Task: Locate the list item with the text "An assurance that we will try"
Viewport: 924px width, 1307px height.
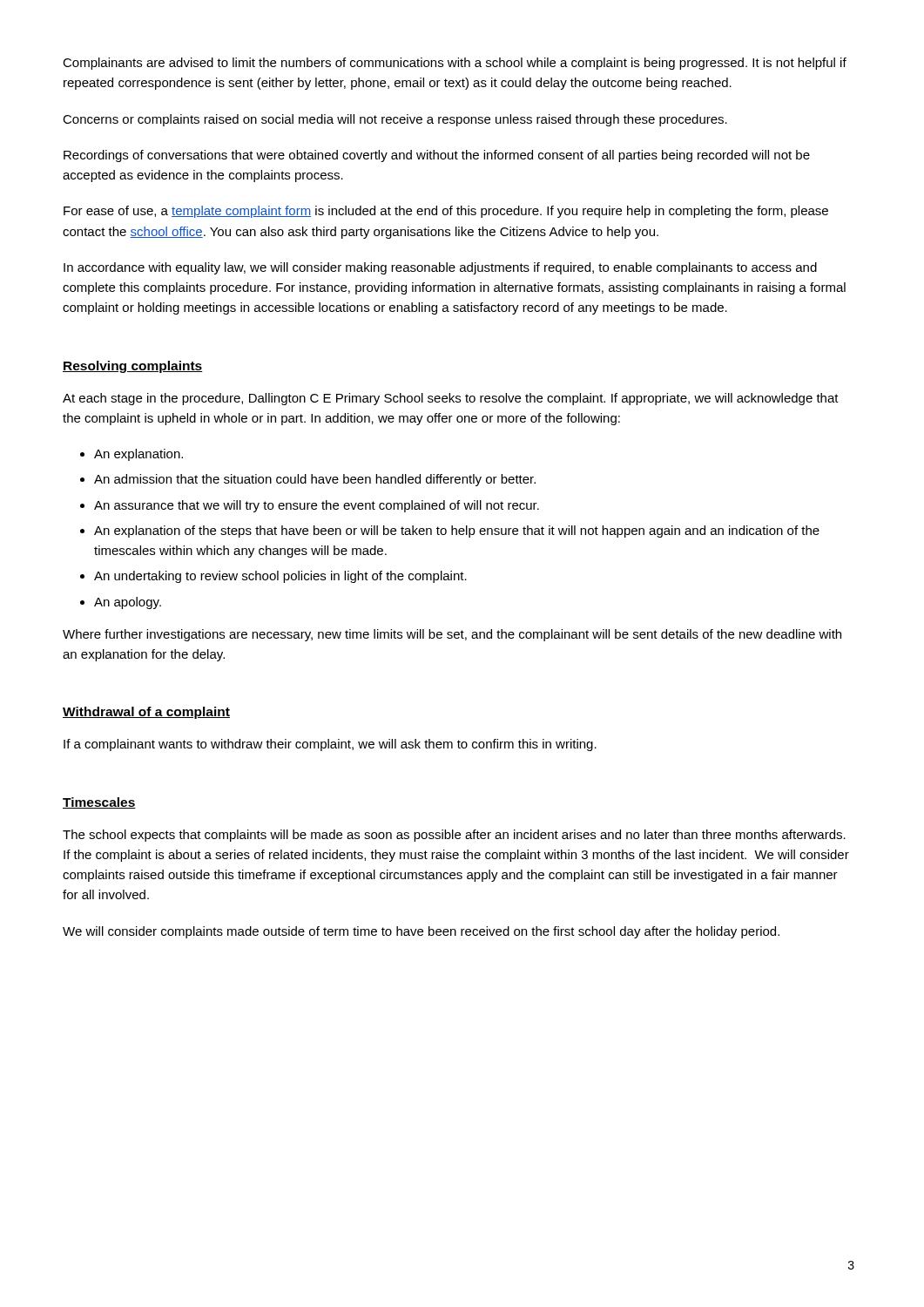Action: (x=317, y=505)
